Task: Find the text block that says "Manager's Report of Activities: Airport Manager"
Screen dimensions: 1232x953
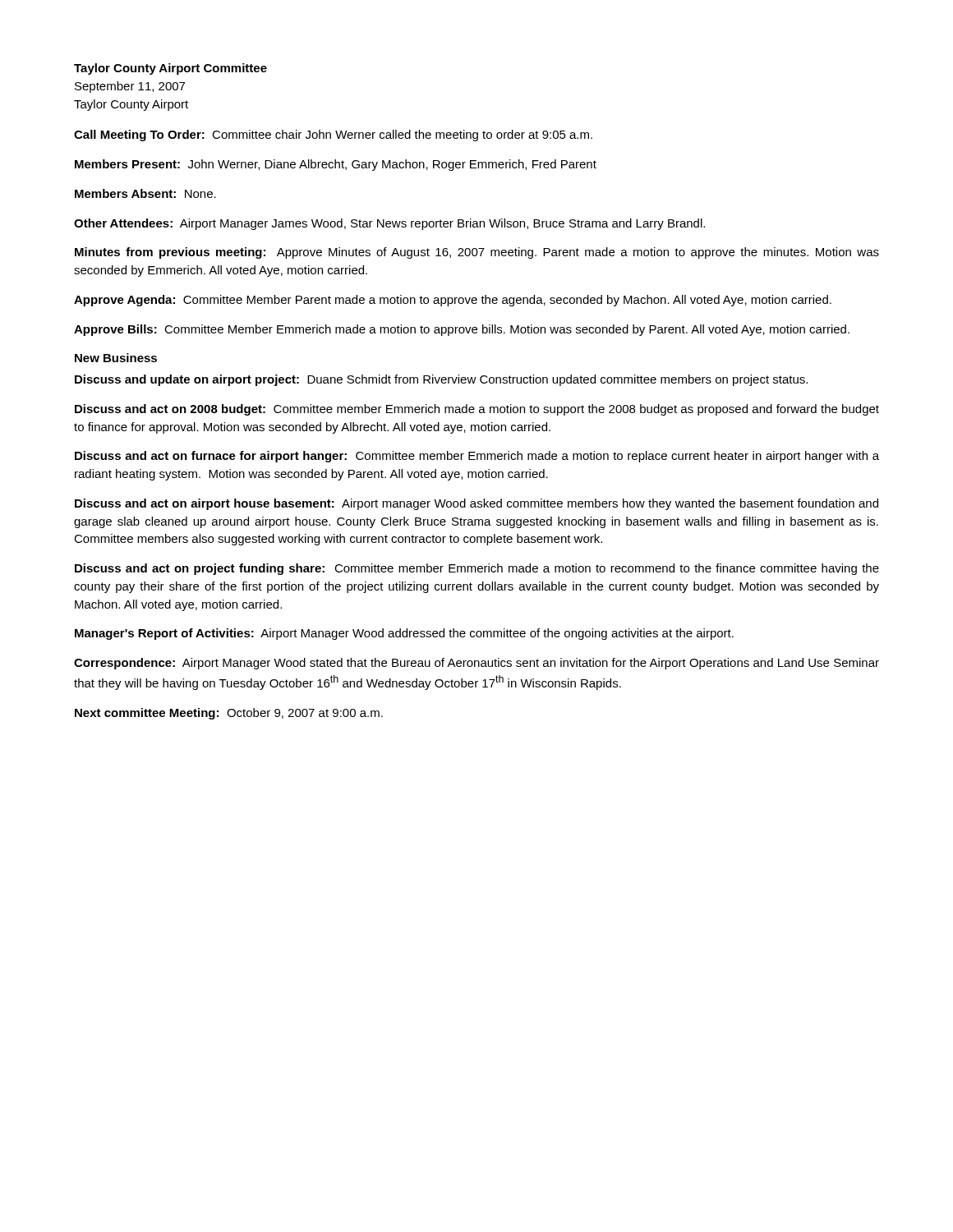Action: point(404,633)
